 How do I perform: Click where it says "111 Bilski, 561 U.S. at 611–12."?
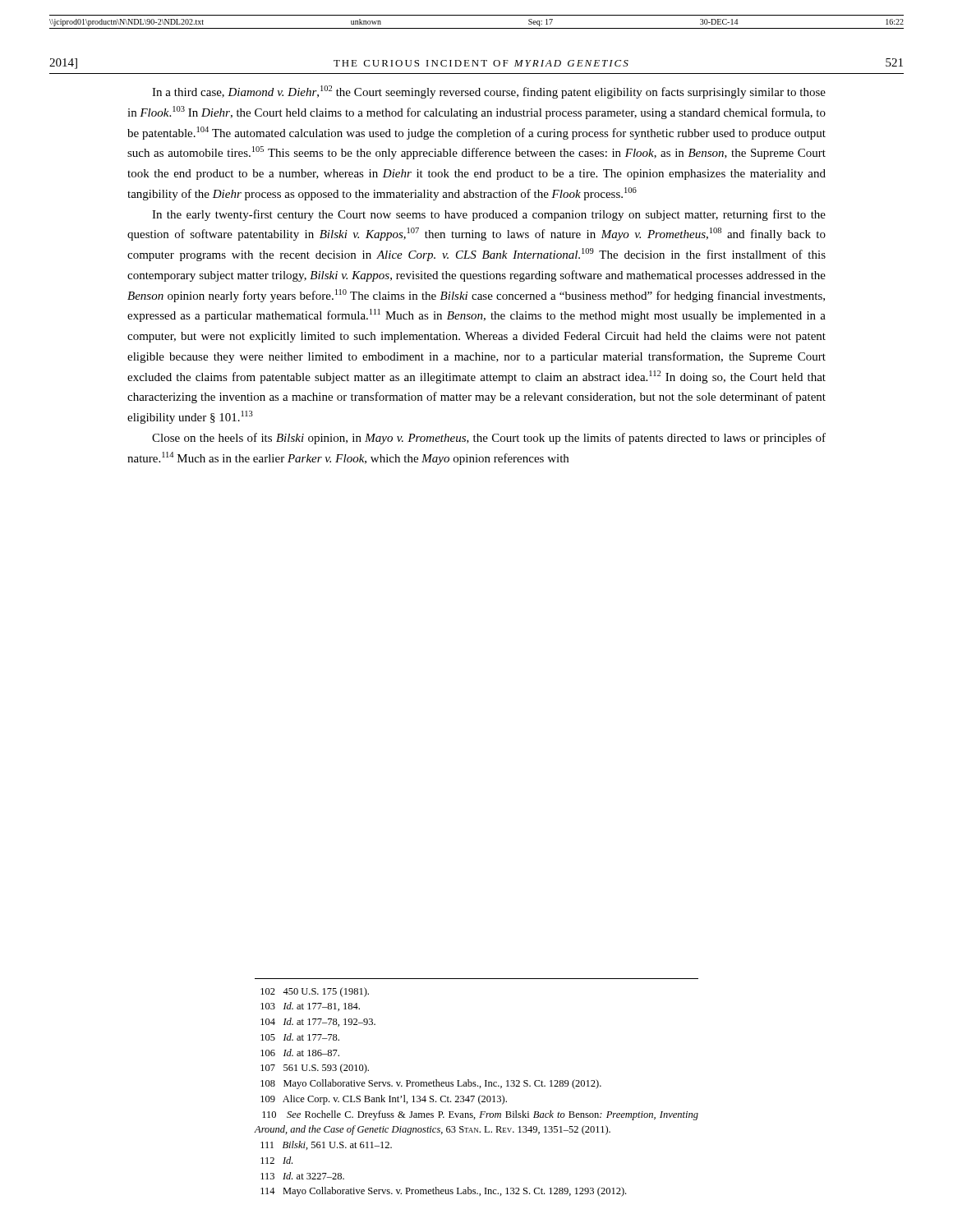(x=324, y=1145)
